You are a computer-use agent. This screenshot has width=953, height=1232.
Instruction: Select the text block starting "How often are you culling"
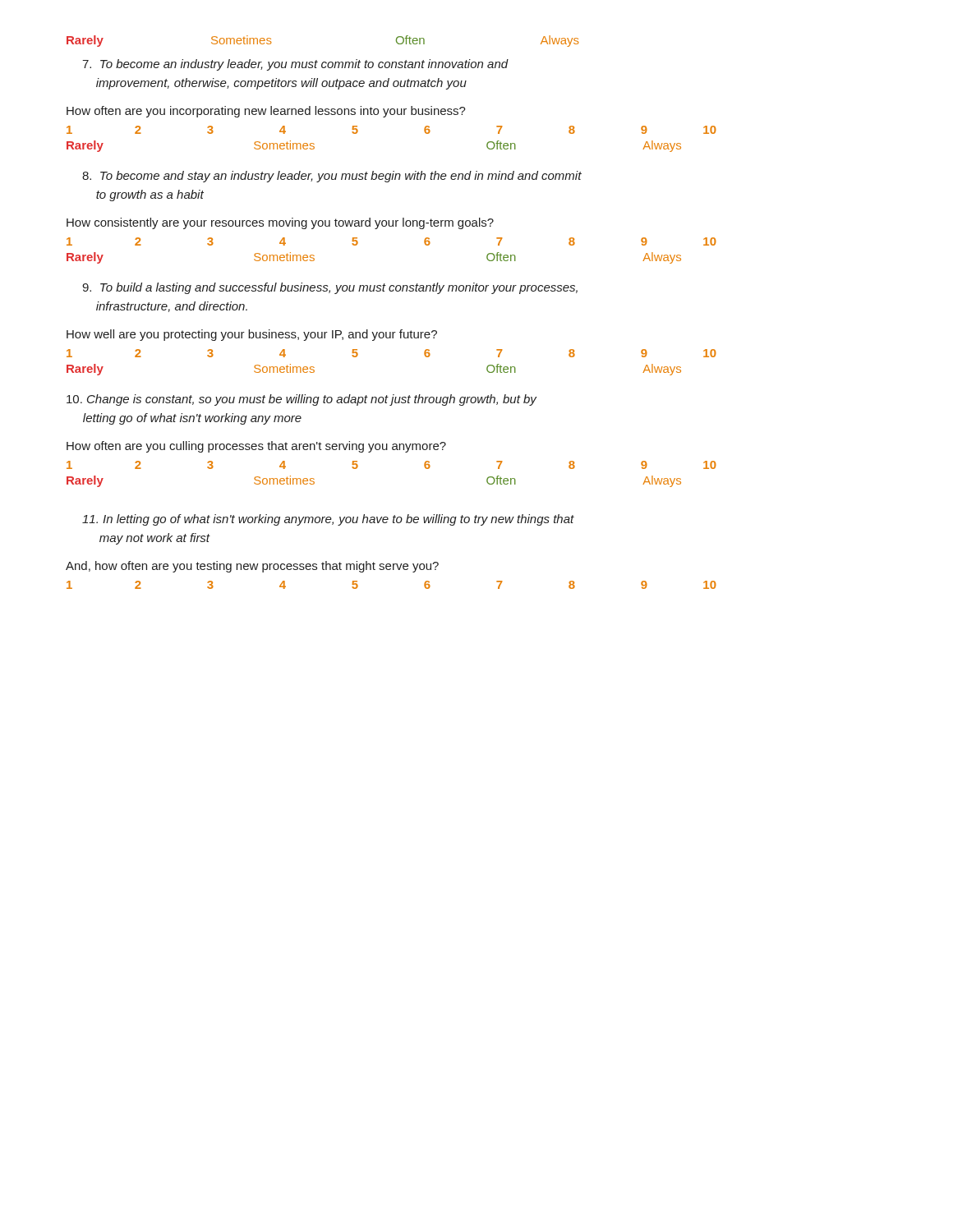click(x=256, y=446)
